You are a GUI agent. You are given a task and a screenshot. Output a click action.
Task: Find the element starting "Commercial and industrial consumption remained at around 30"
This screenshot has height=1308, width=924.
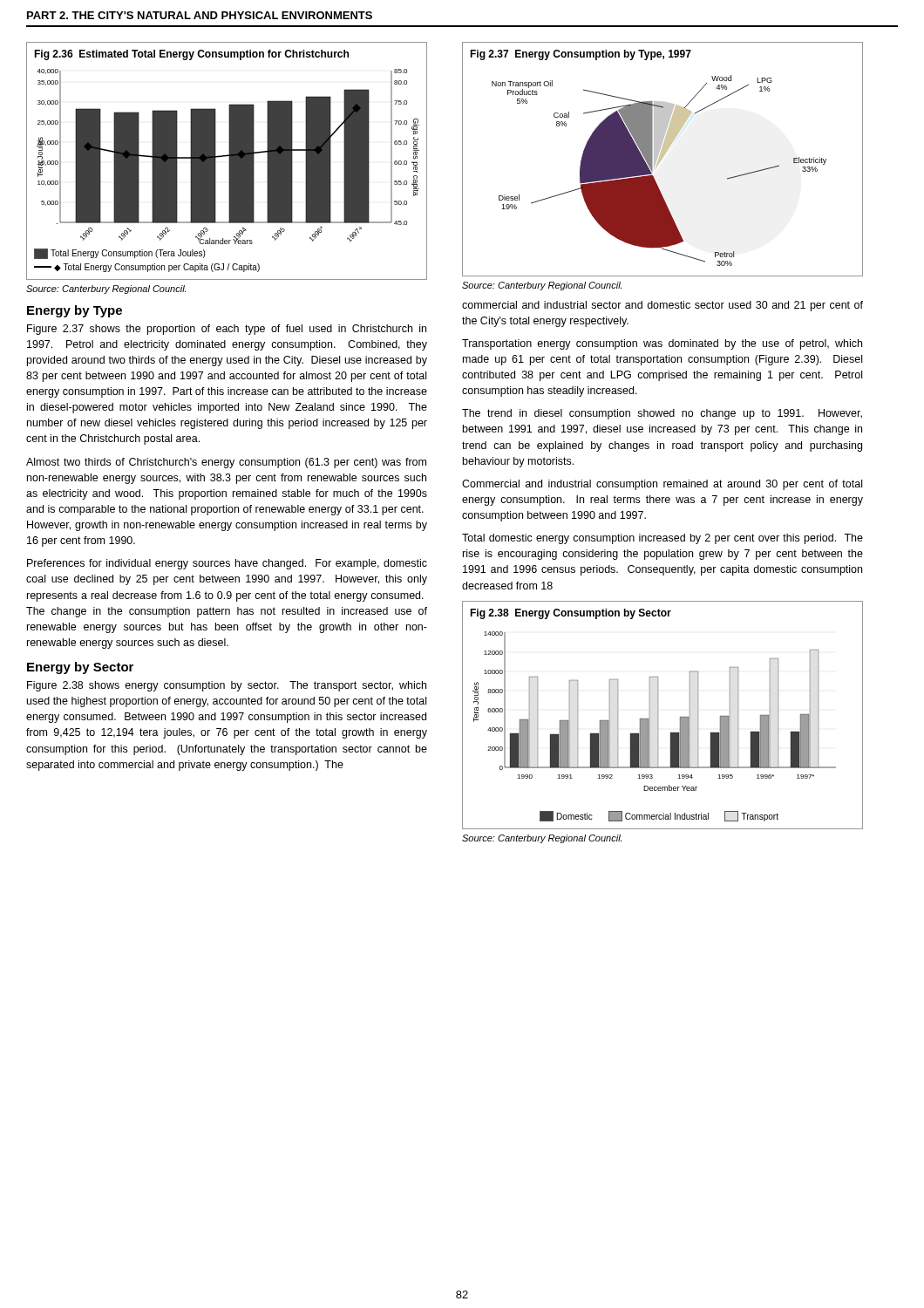click(x=663, y=500)
